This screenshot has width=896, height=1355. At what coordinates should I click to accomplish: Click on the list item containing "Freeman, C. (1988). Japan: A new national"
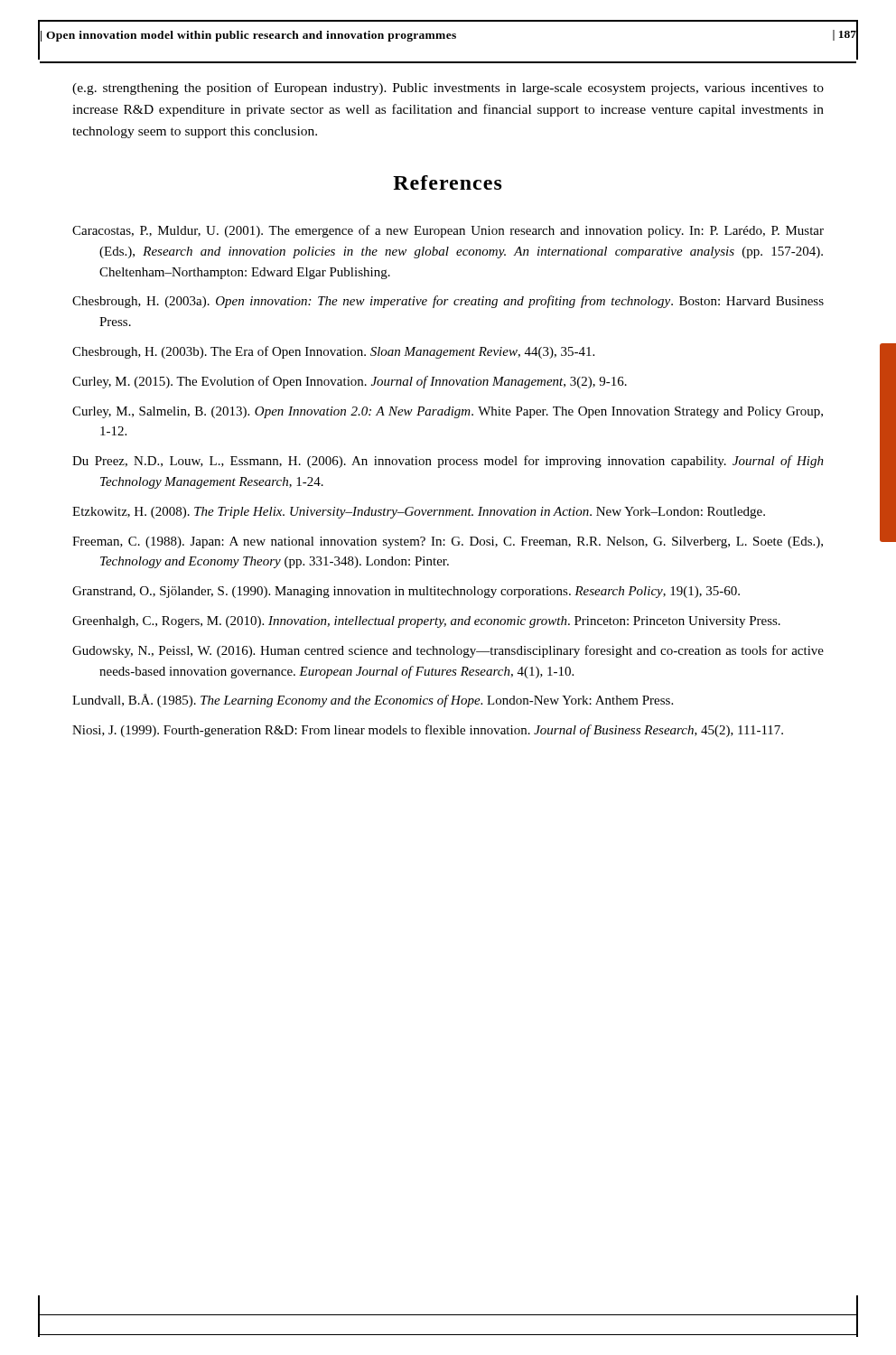coord(448,551)
